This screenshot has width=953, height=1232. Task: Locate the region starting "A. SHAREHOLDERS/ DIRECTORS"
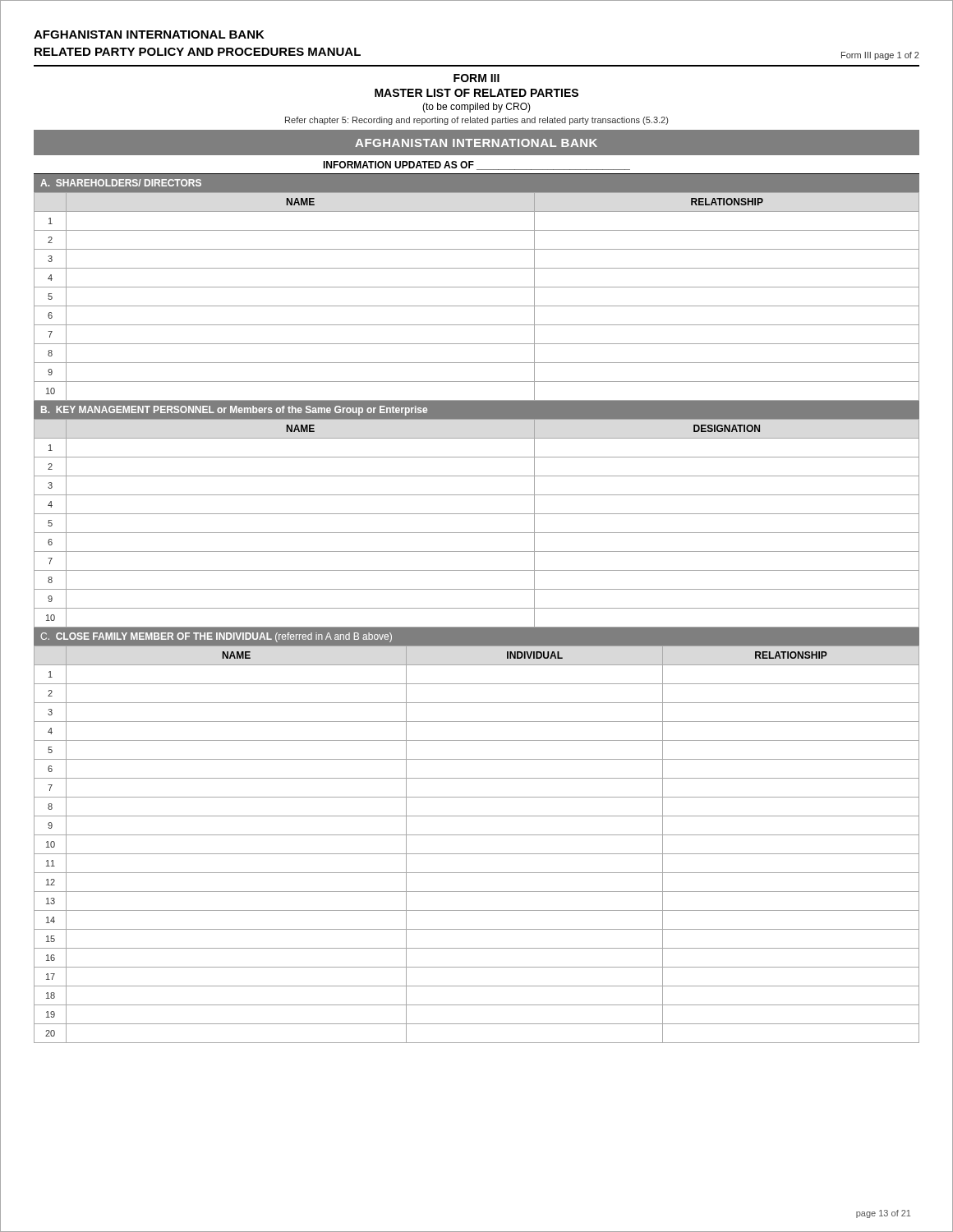coord(121,183)
